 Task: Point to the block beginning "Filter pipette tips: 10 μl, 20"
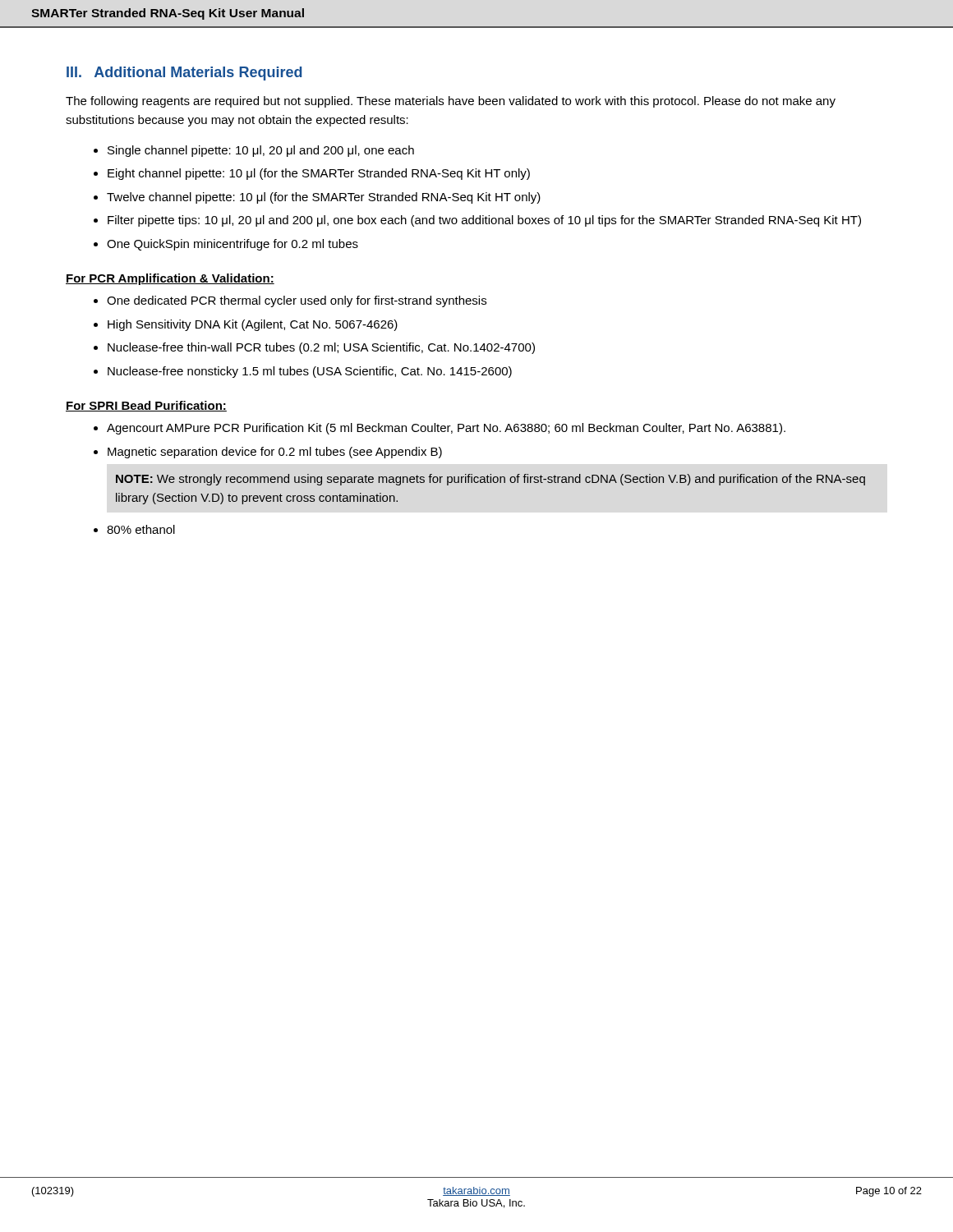[x=484, y=220]
